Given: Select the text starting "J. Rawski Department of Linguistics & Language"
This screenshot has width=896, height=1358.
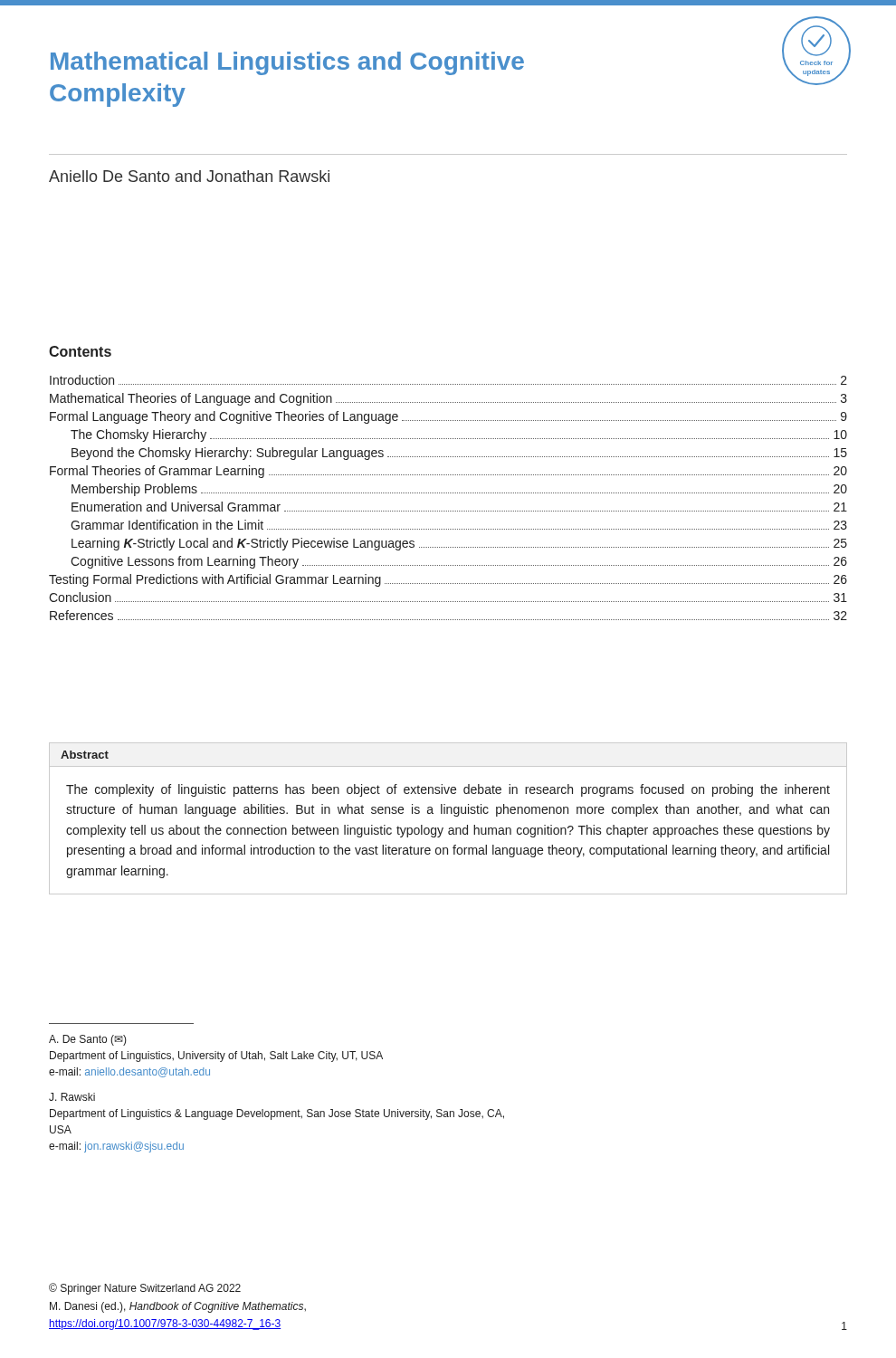Looking at the screenshot, I should [277, 1122].
